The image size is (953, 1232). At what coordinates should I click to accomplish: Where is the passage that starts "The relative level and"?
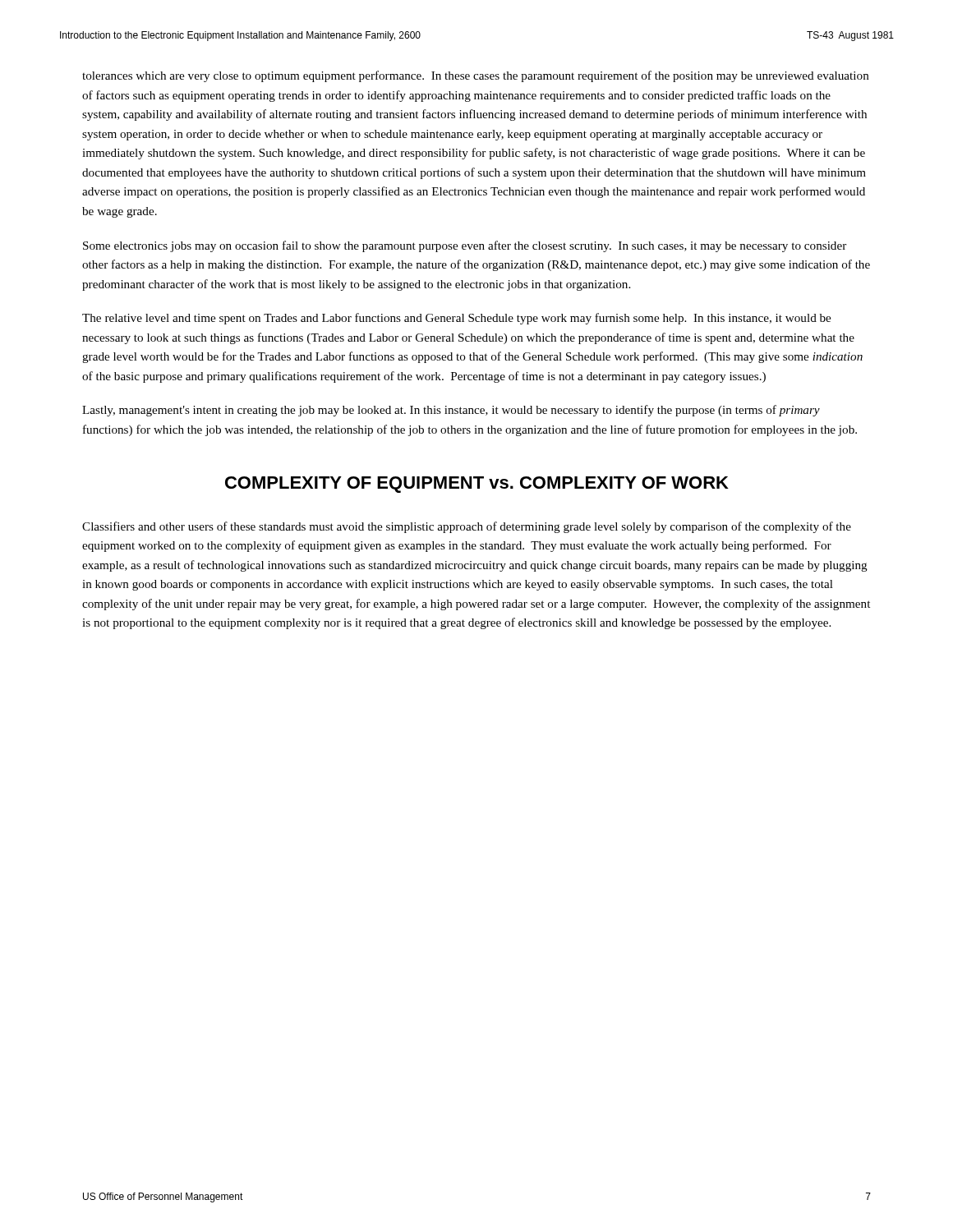tap(472, 347)
